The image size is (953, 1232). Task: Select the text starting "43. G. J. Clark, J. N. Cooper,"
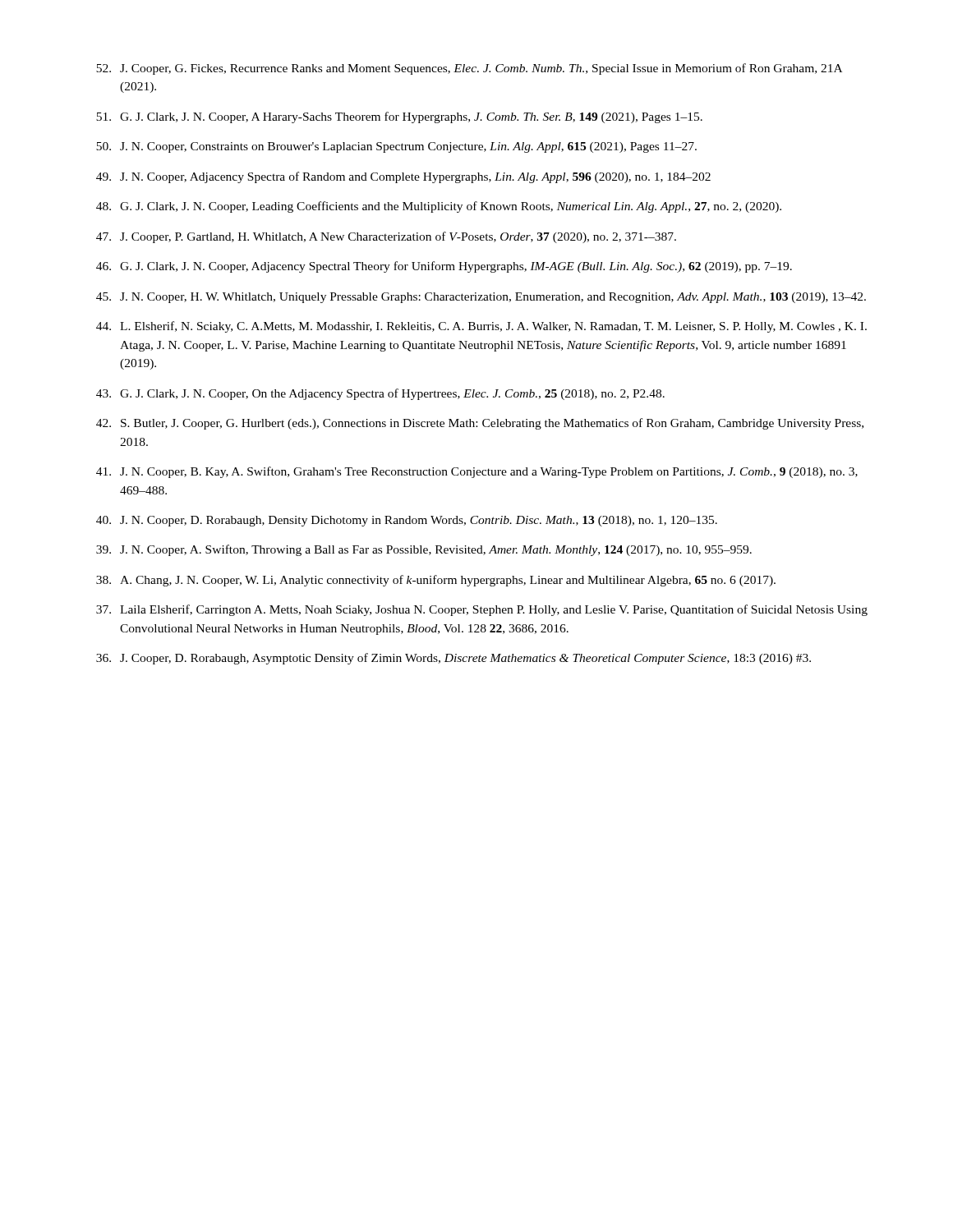(x=476, y=393)
